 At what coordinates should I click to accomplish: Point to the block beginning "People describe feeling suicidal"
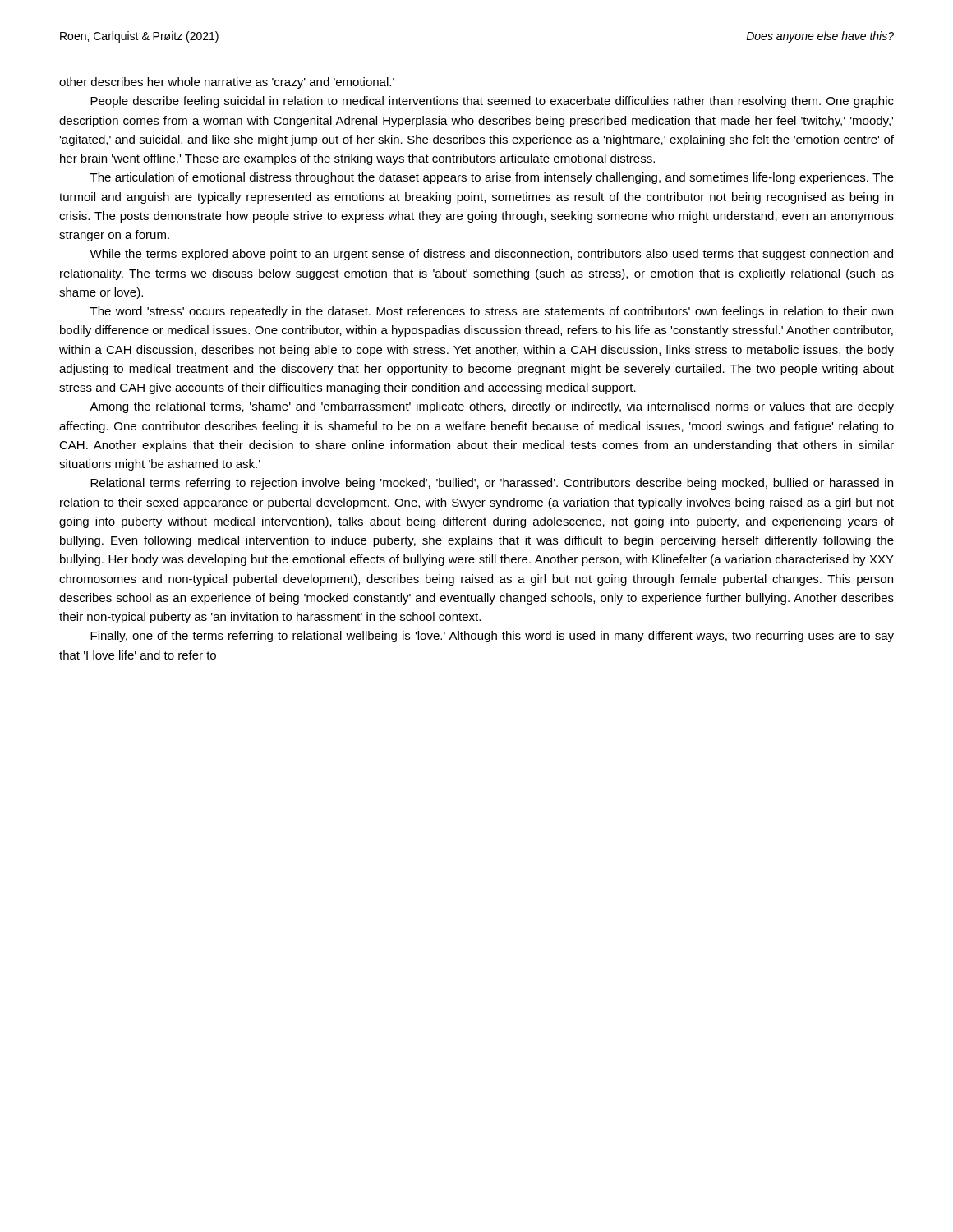(476, 130)
